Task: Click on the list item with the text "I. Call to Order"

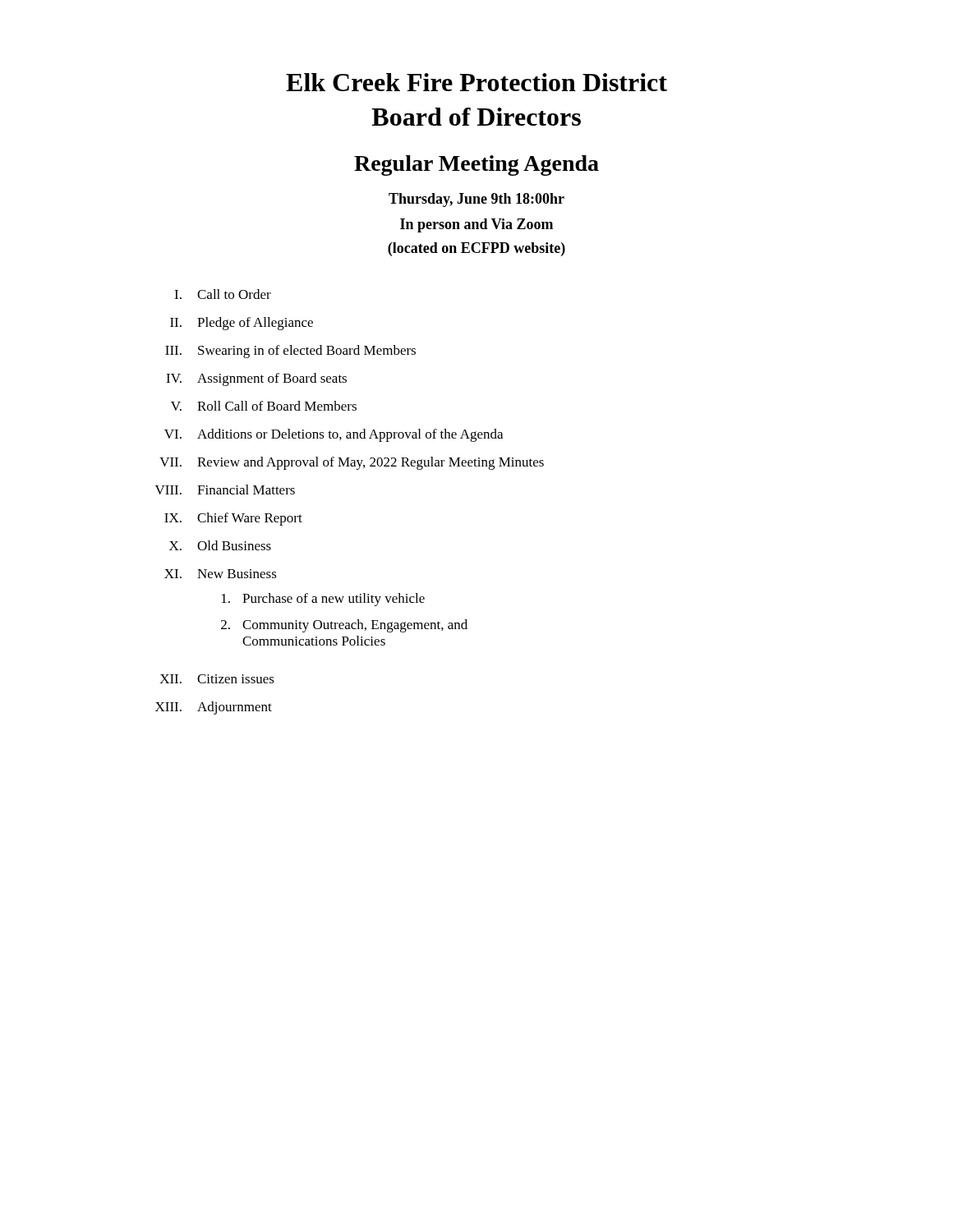Action: (x=223, y=294)
